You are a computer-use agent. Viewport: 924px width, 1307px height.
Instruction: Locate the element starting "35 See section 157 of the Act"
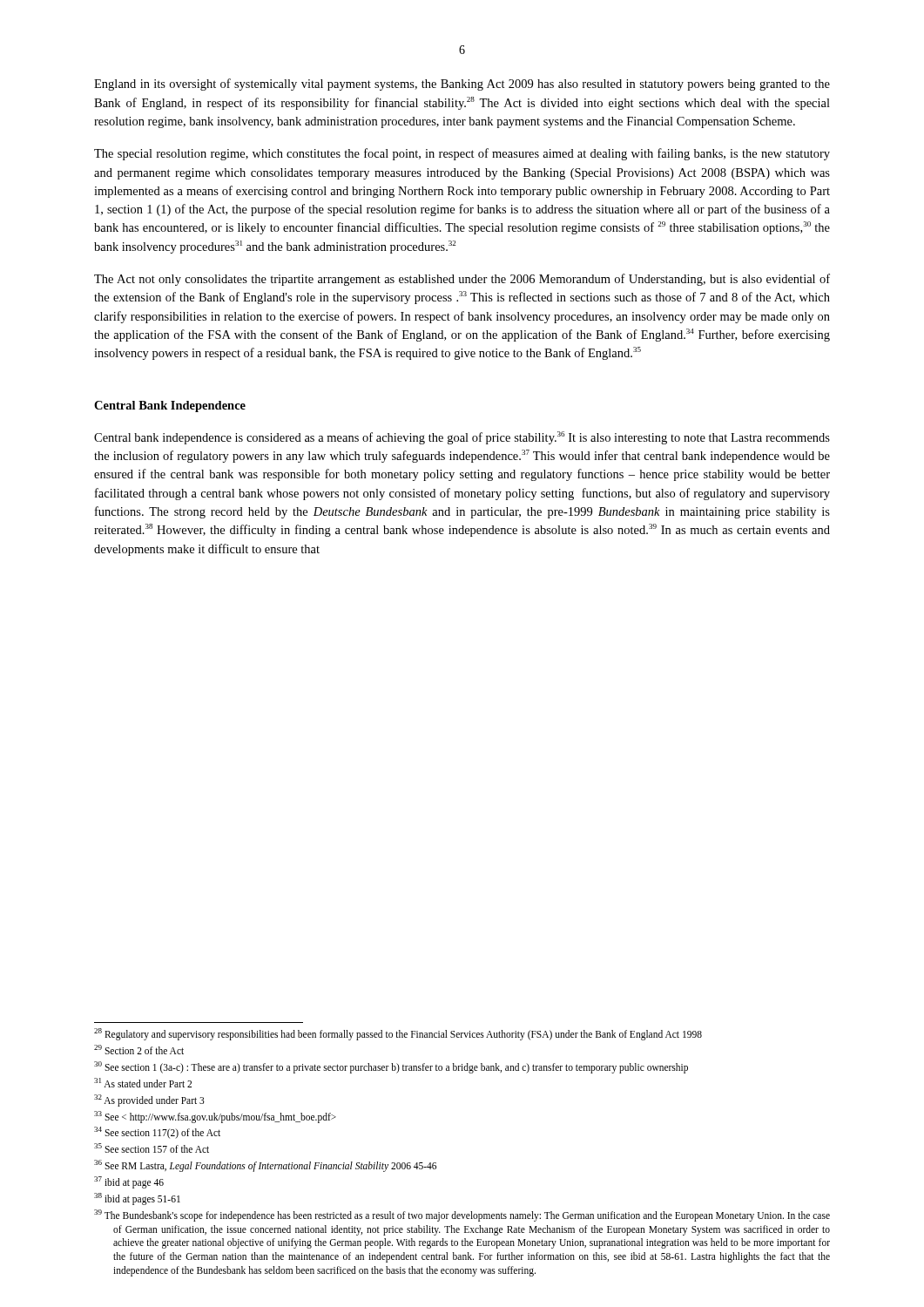[152, 1149]
